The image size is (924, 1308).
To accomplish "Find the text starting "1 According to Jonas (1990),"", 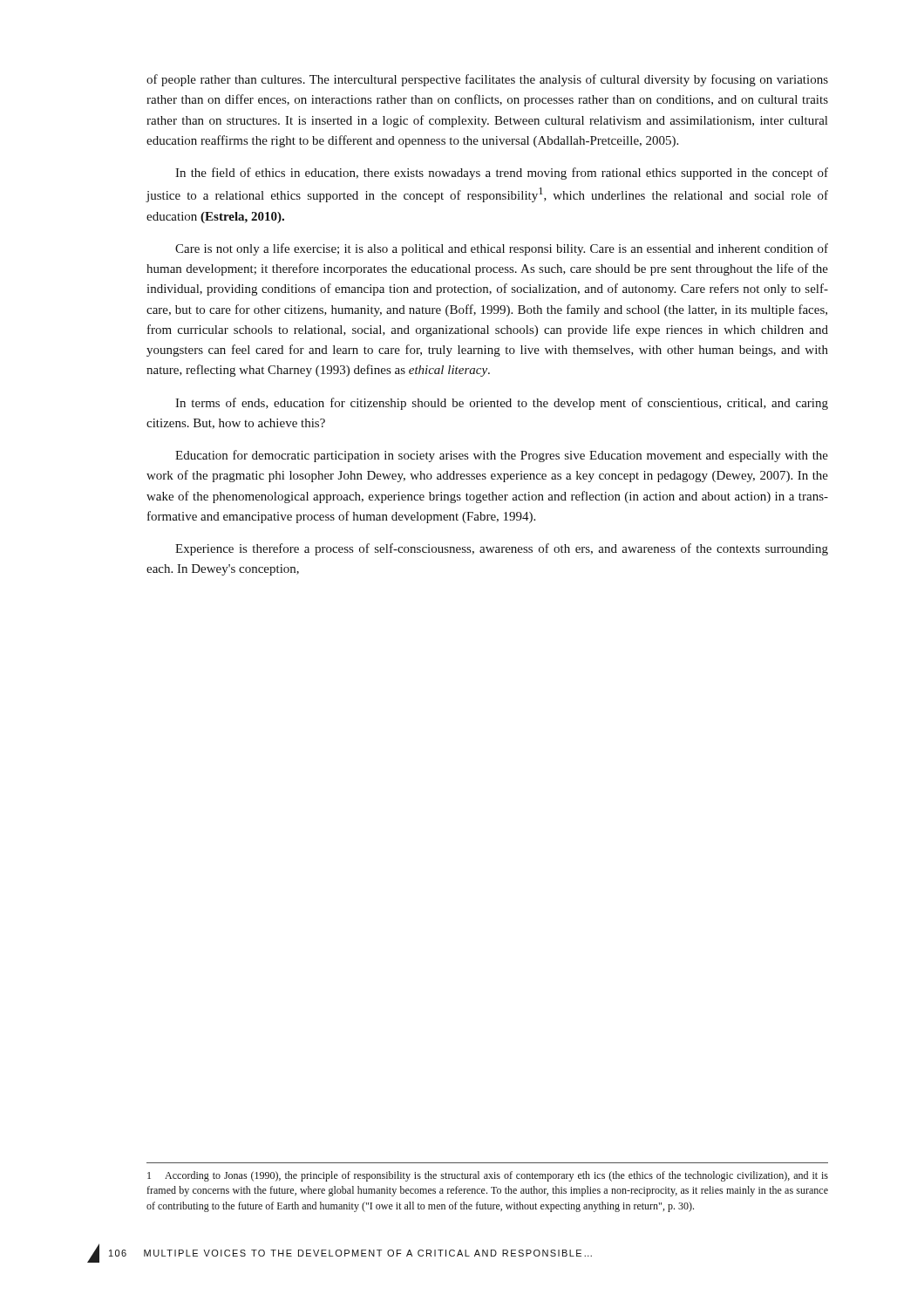I will point(487,1191).
